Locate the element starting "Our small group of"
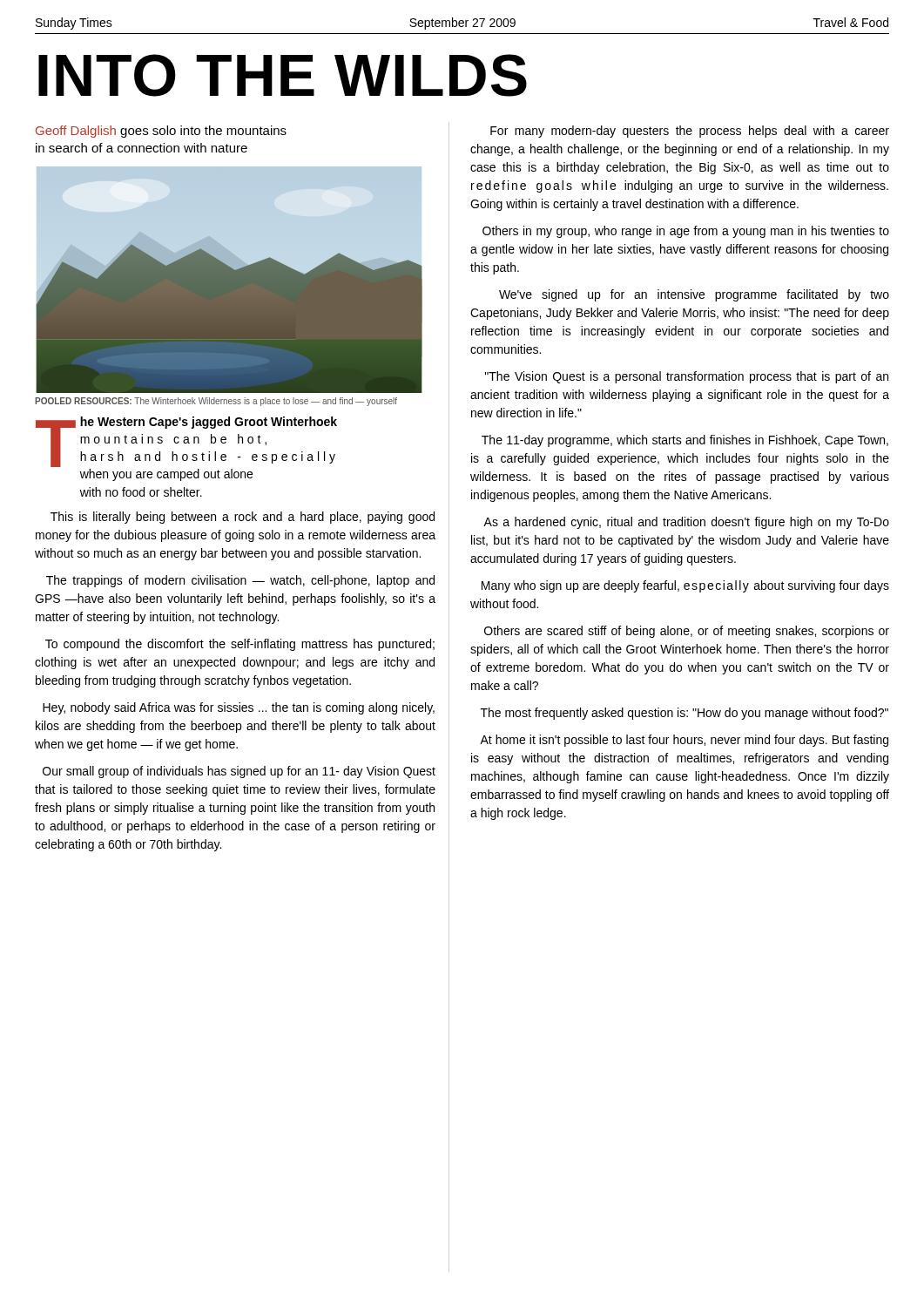Image resolution: width=924 pixels, height=1307 pixels. click(235, 808)
